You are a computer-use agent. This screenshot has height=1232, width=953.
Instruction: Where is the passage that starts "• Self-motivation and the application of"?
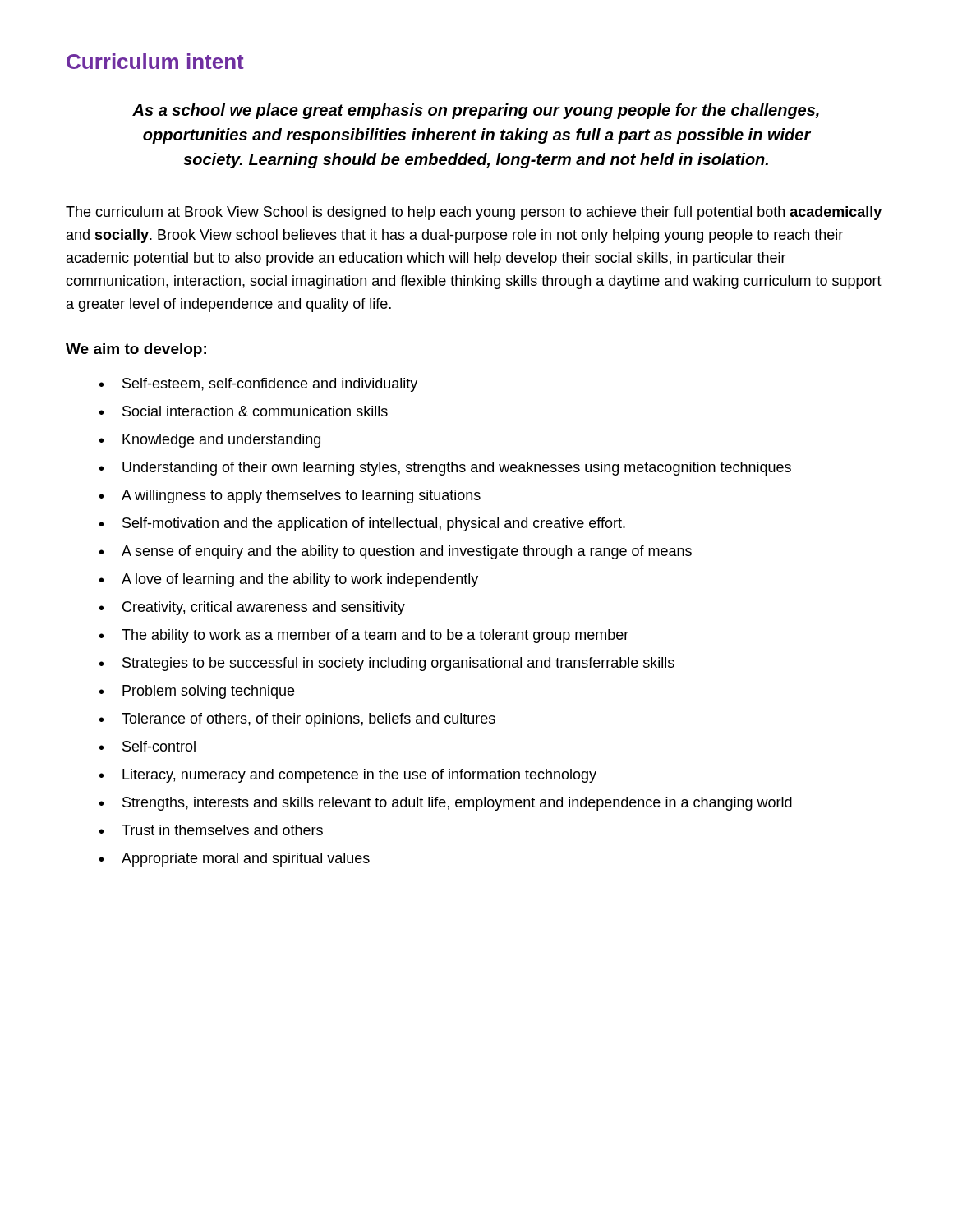pyautogui.click(x=493, y=524)
